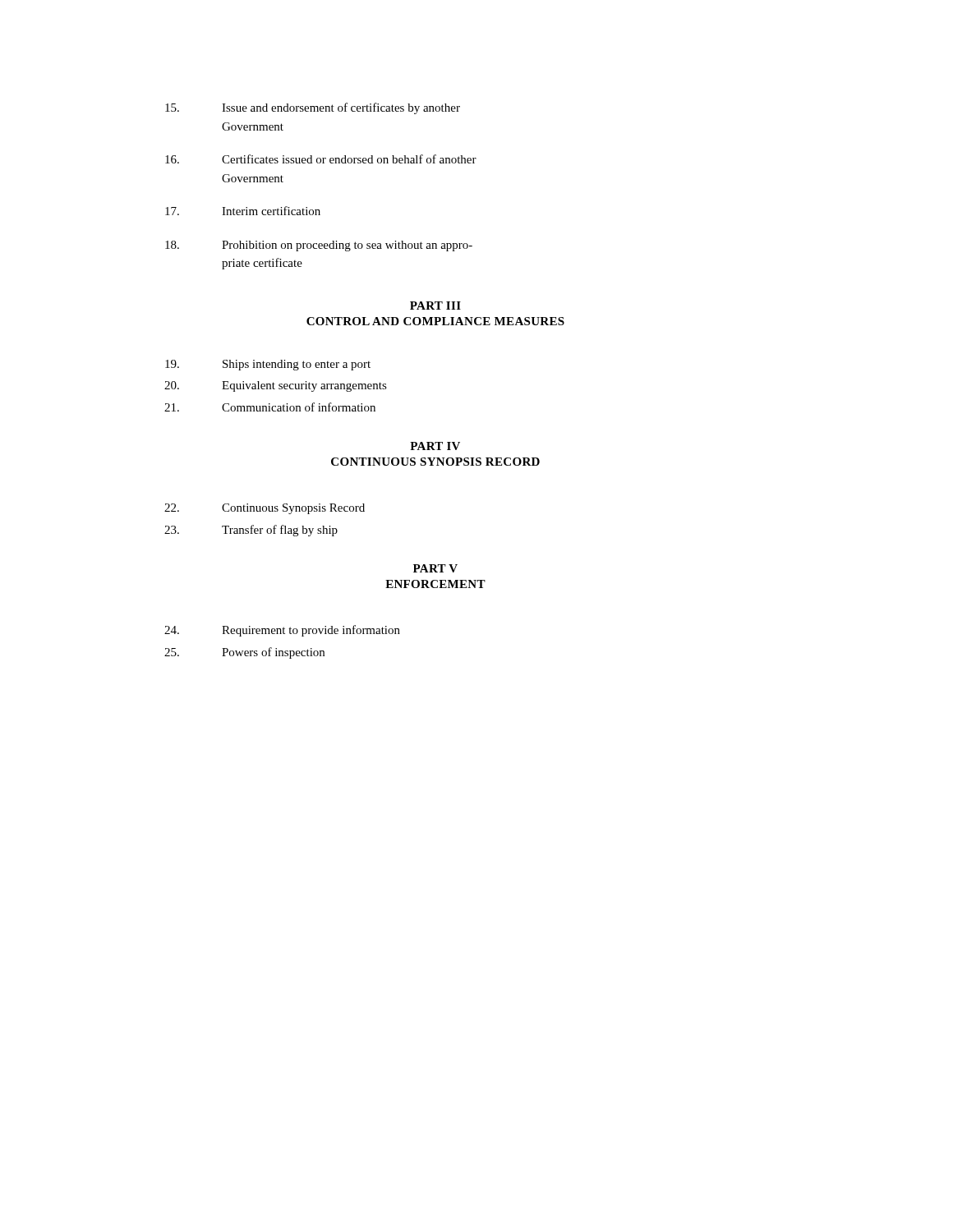Point to the element starting "CONTINUOUS SYNOPSIS RECORD"
The image size is (953, 1232).
point(435,462)
